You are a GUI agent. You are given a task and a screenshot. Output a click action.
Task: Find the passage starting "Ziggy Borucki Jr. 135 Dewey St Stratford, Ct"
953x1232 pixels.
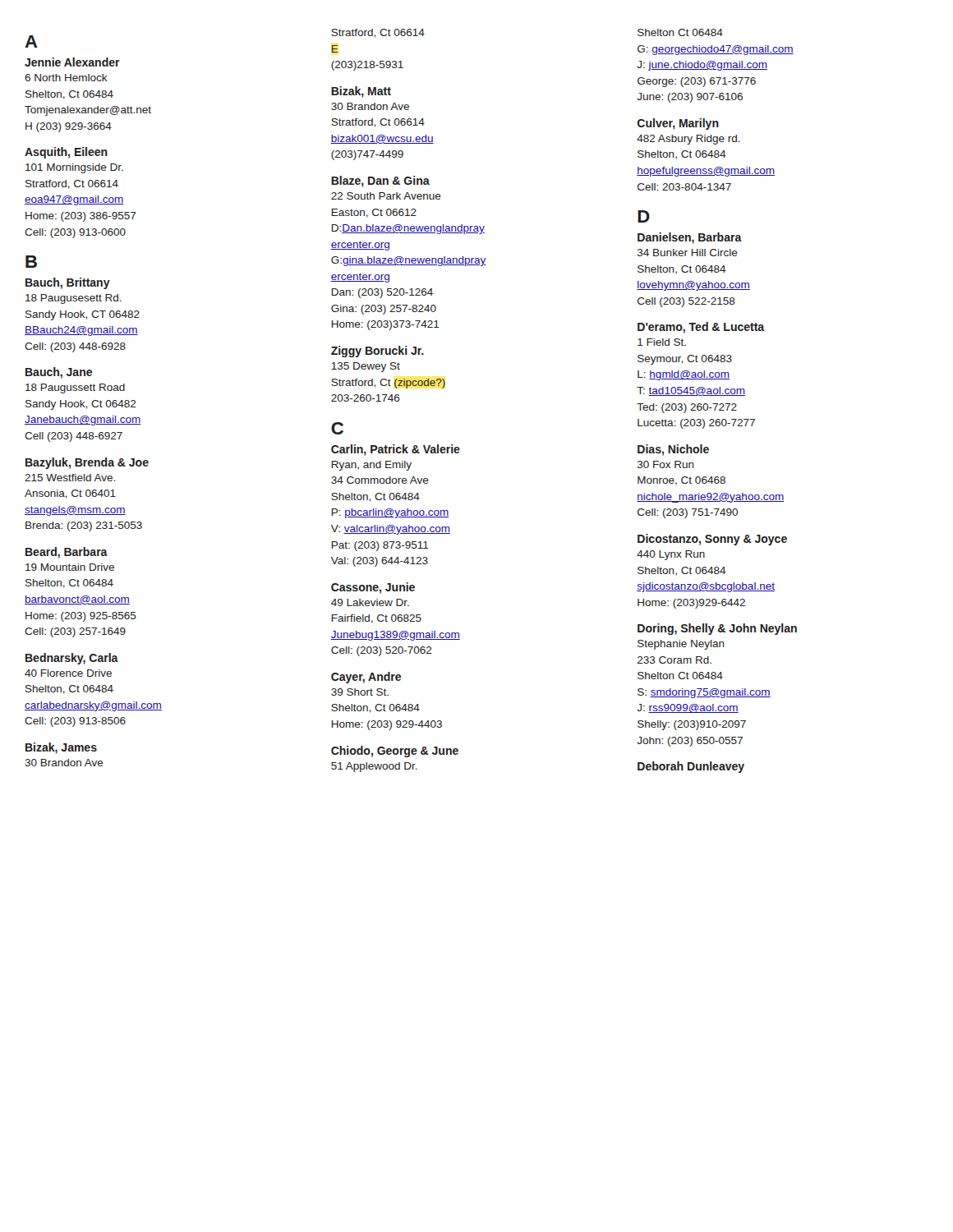pos(378,352)
